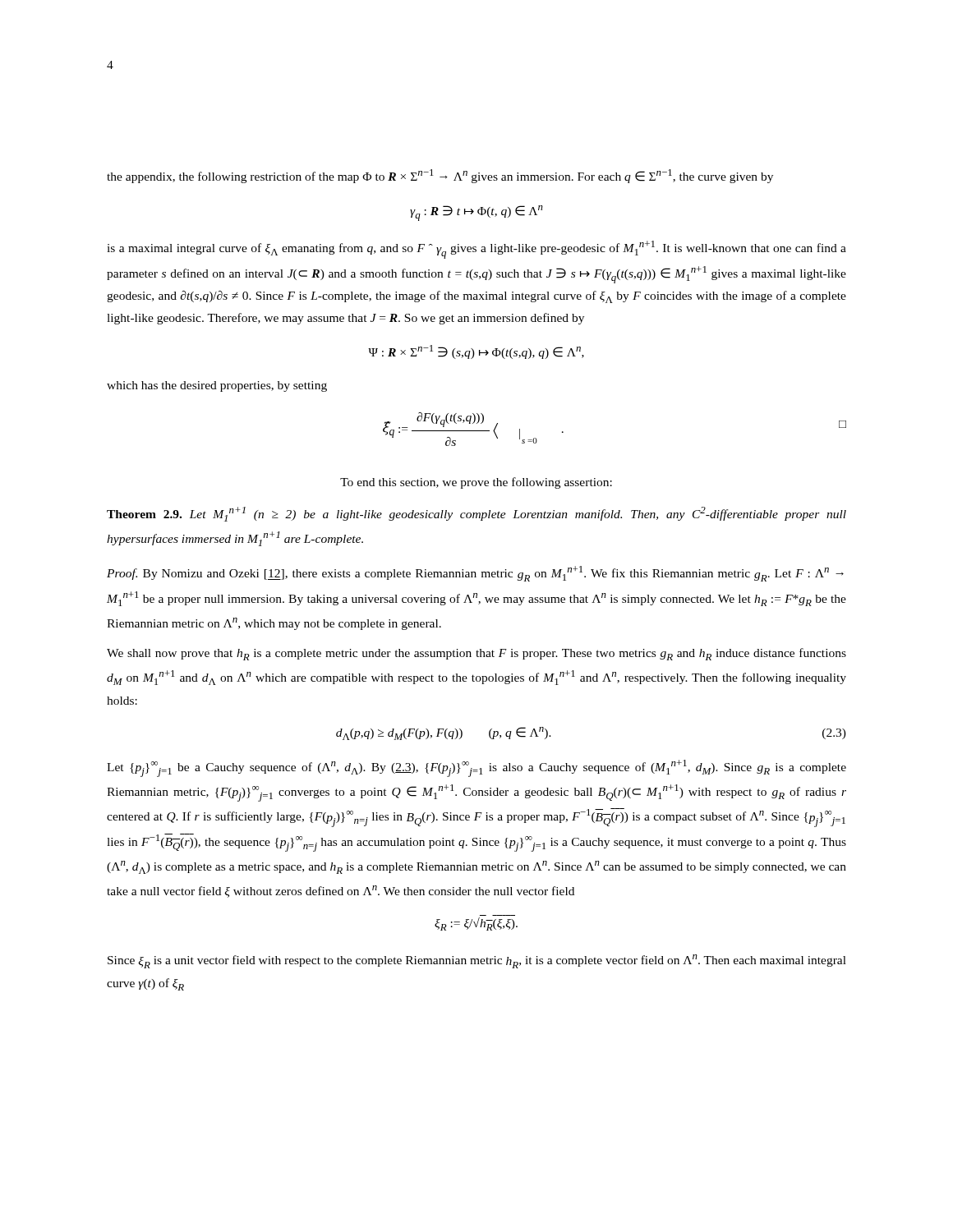Click the formula that begins "Ψ : R × Σn−1 ∋ (s,q) ↦"

pos(476,350)
